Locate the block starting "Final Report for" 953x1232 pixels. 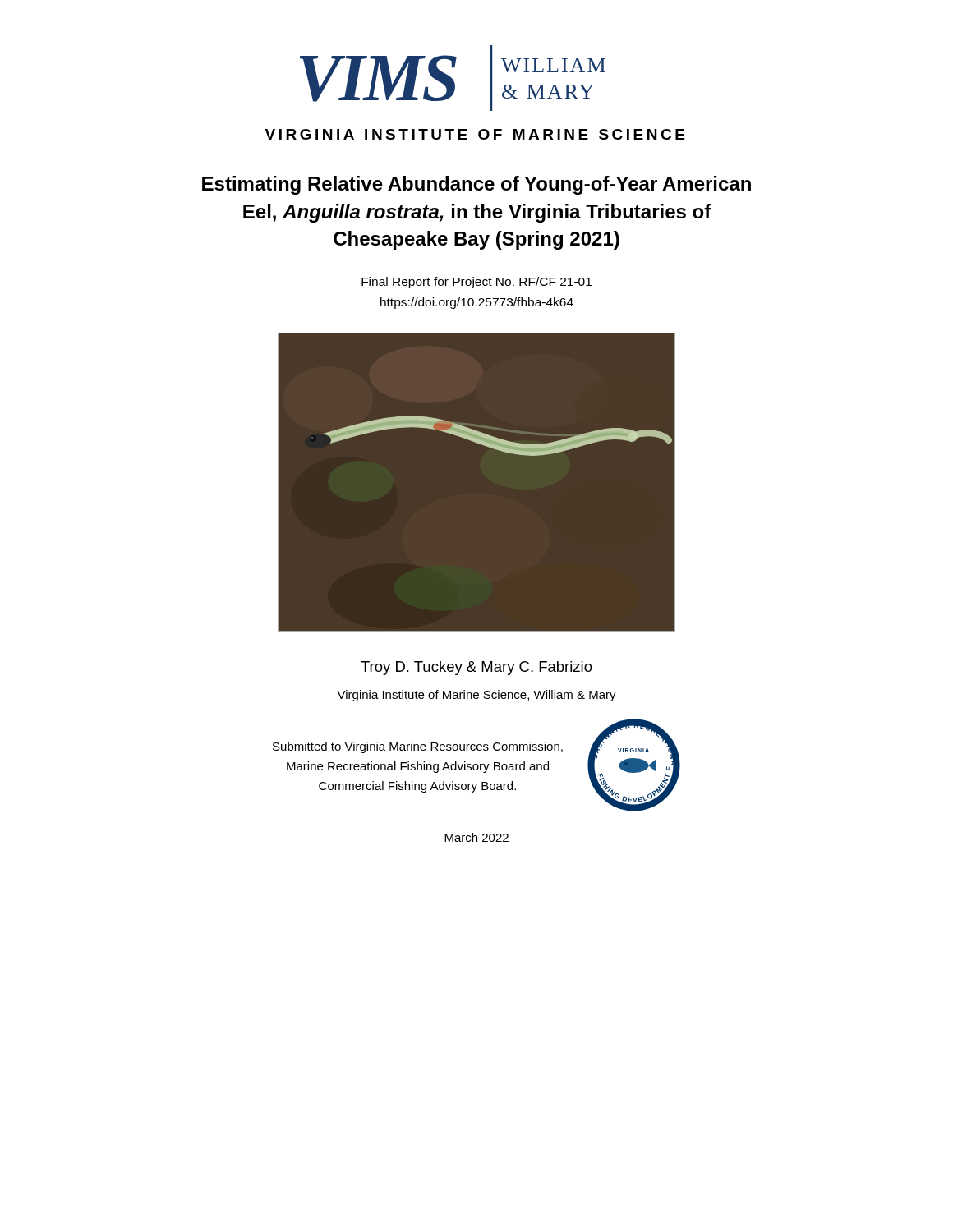[476, 292]
